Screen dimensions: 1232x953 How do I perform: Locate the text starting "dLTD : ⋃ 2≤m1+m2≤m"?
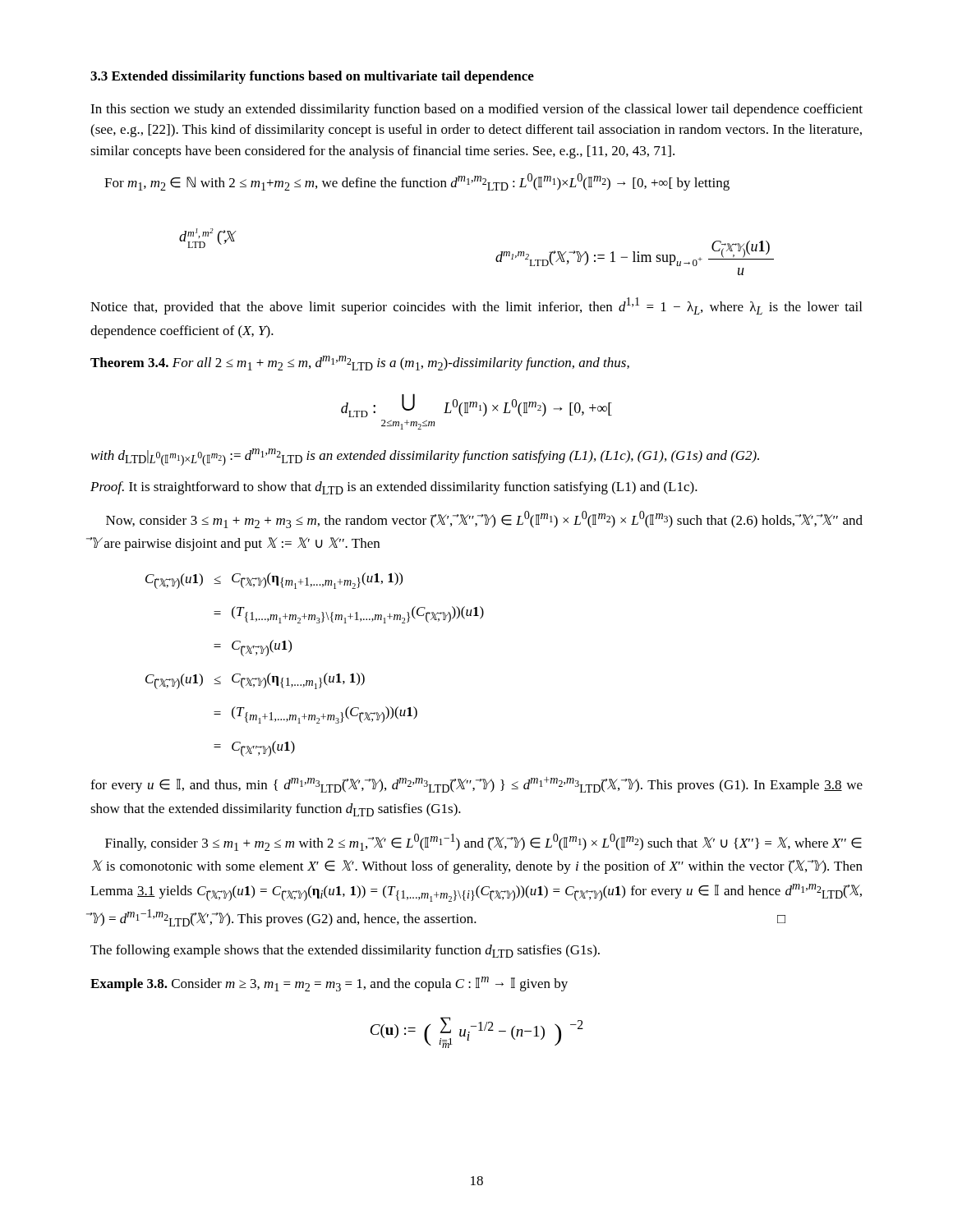pyautogui.click(x=476, y=410)
